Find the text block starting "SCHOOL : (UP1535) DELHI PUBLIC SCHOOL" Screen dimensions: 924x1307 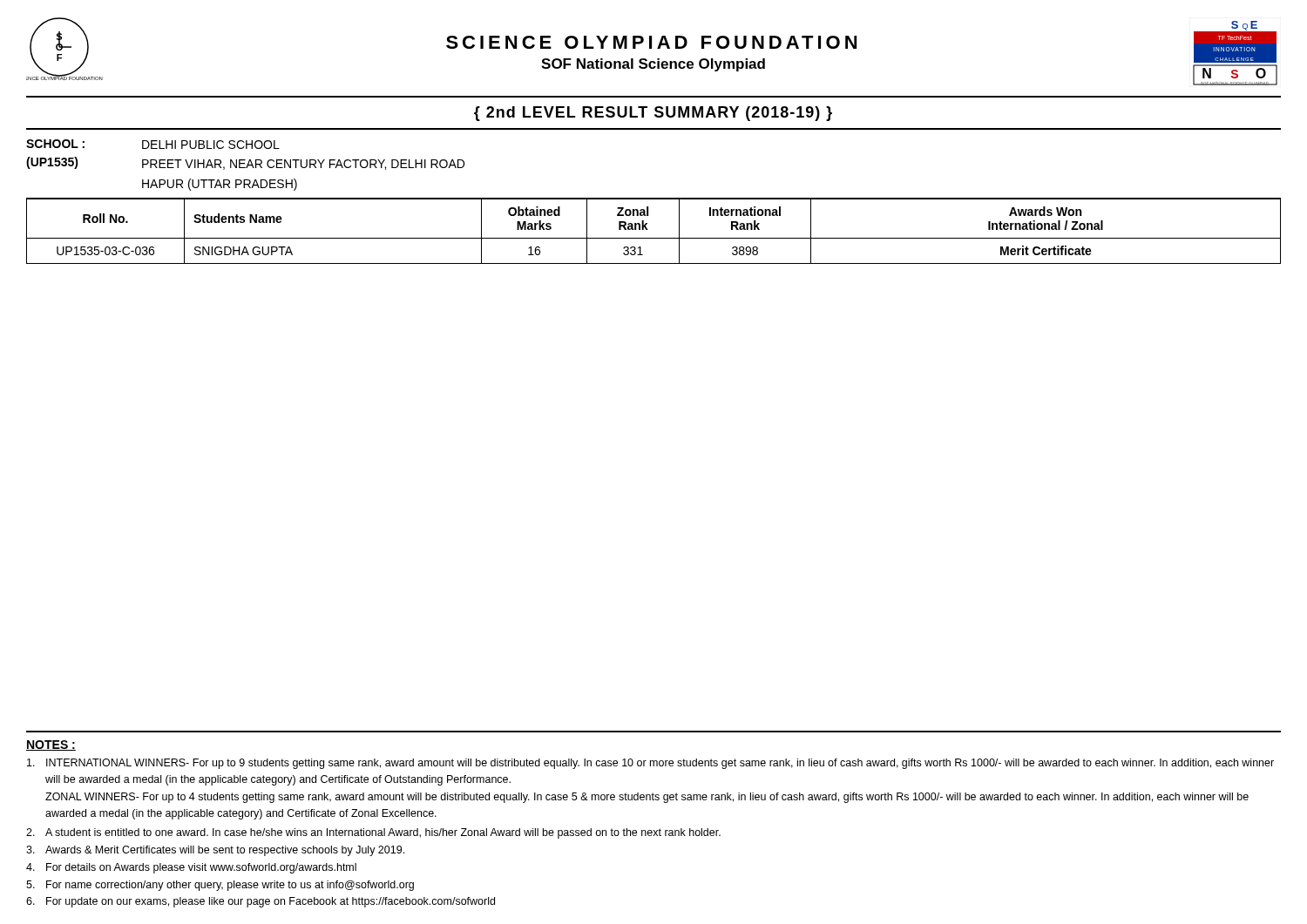[x=246, y=164]
